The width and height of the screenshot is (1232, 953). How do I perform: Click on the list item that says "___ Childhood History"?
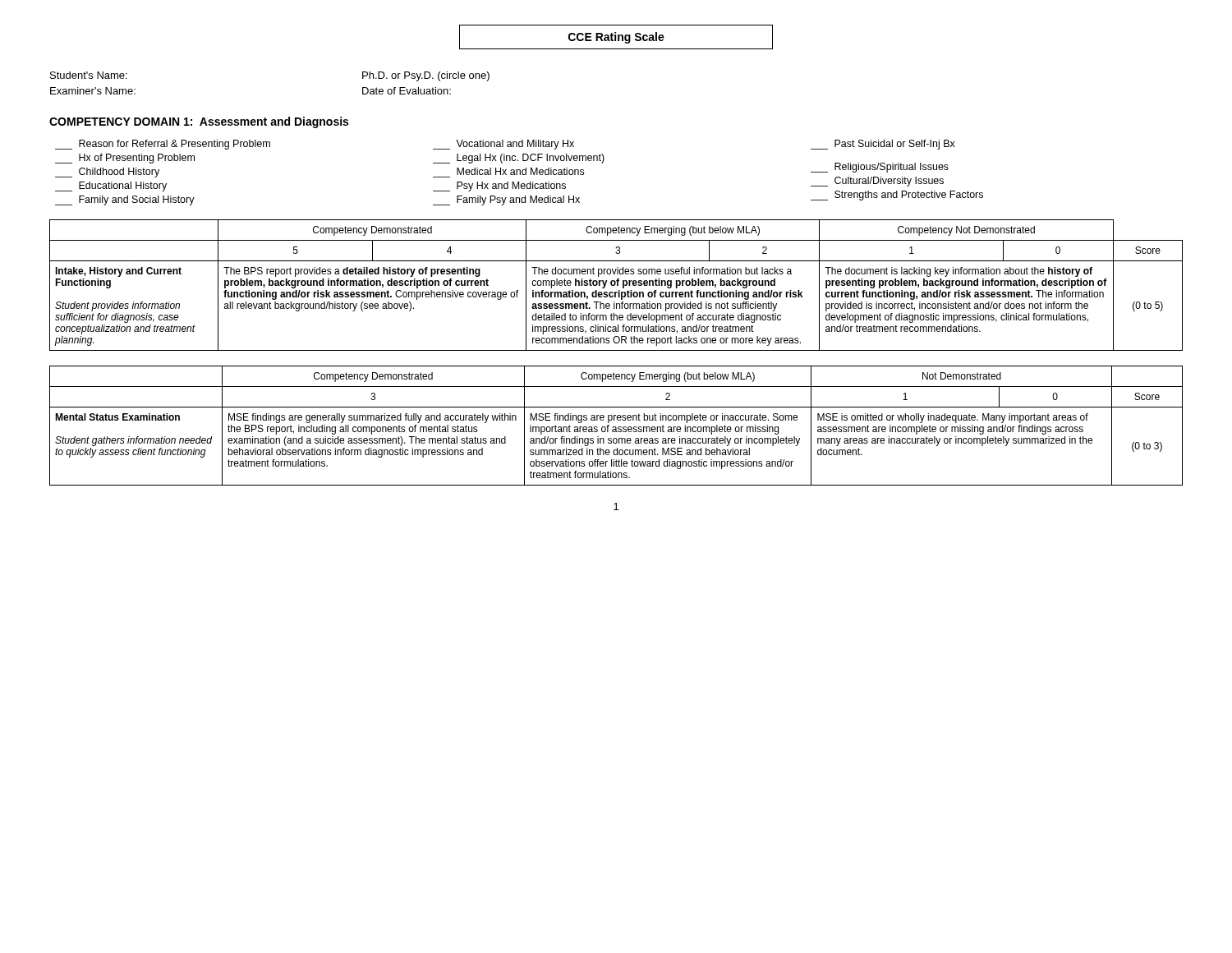pos(104,172)
